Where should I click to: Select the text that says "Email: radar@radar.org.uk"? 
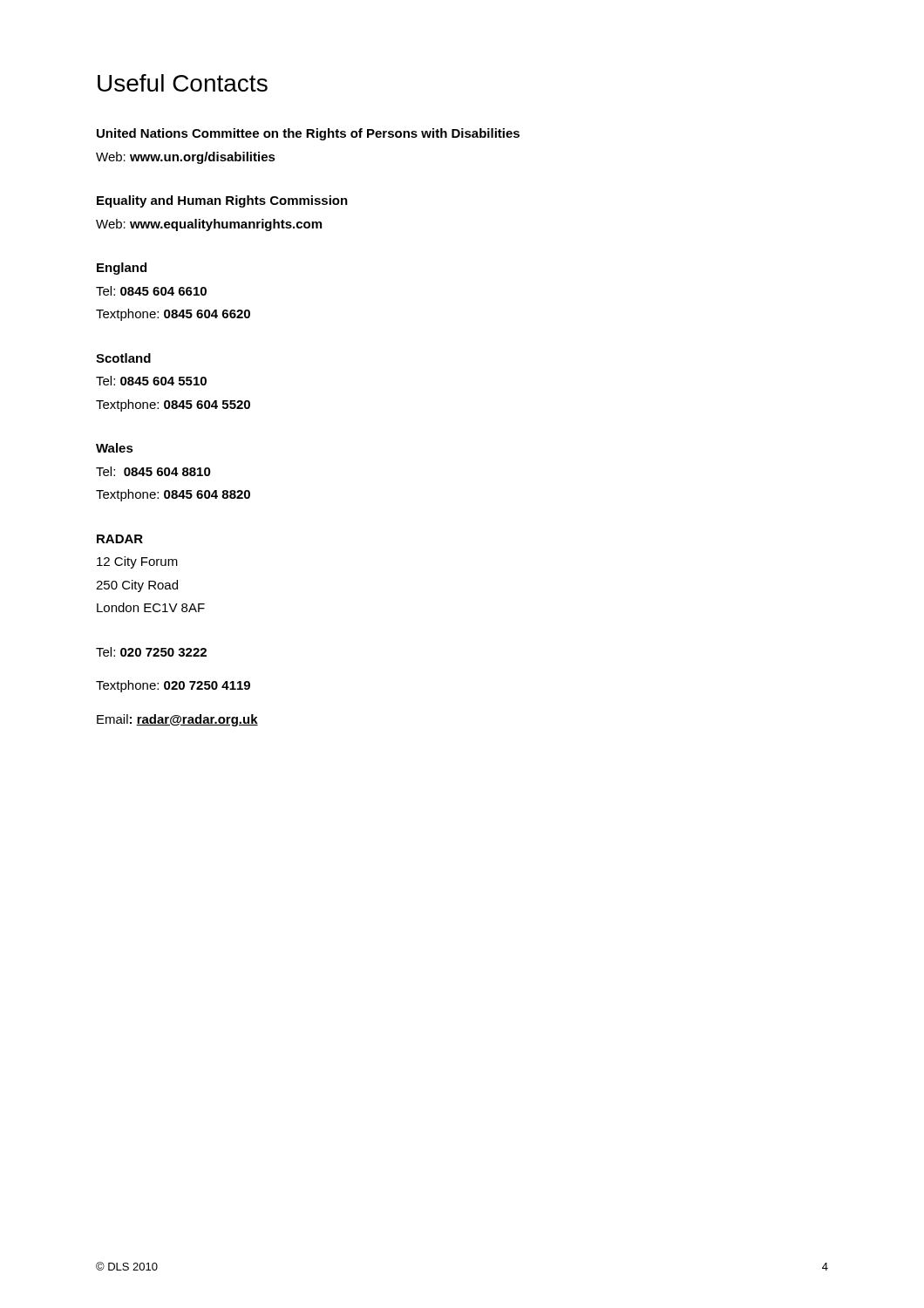click(x=177, y=720)
